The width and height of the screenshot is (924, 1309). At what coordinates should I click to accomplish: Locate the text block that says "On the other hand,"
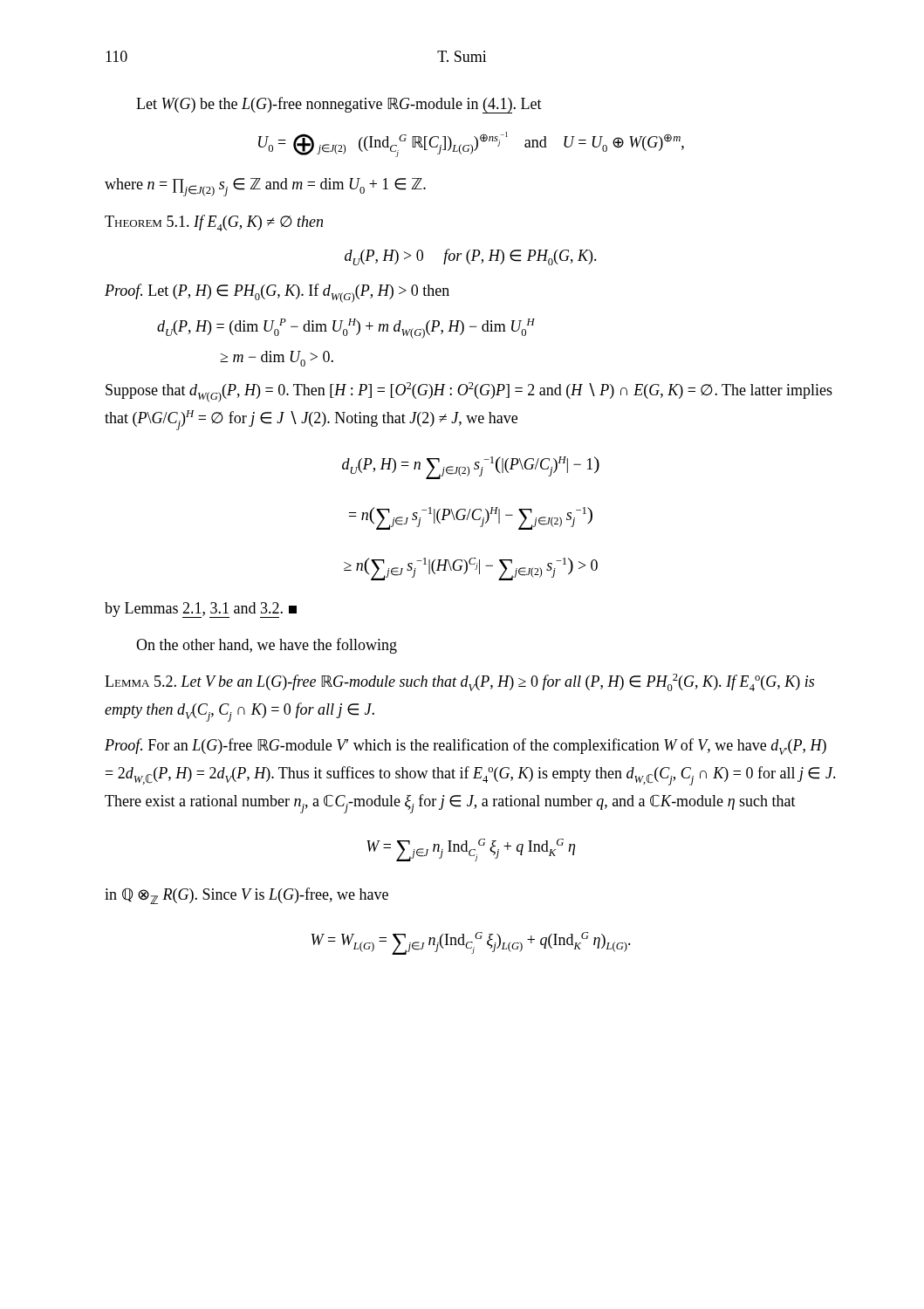(267, 645)
